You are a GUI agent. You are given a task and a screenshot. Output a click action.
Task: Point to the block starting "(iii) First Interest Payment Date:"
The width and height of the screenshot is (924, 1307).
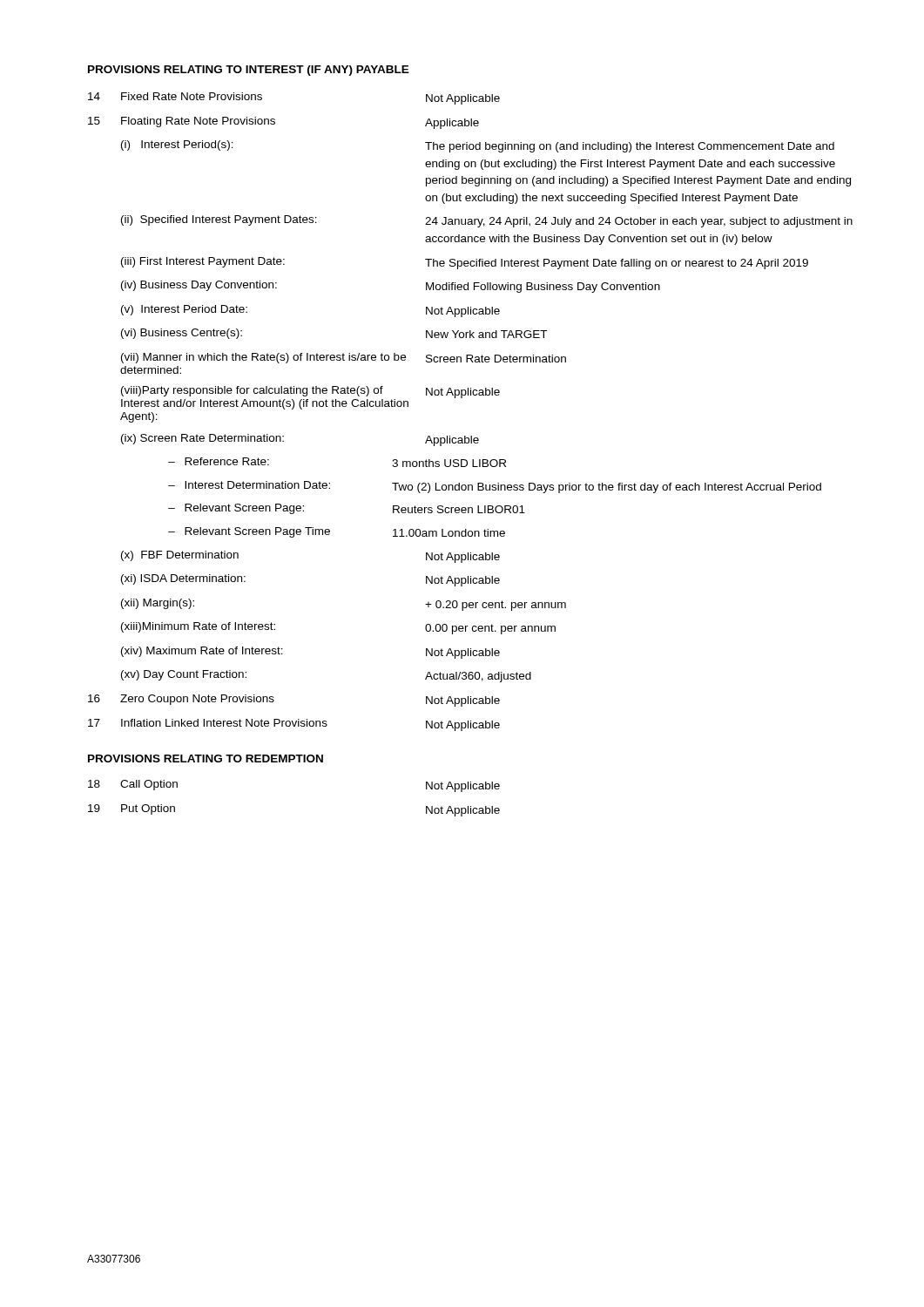[487, 263]
